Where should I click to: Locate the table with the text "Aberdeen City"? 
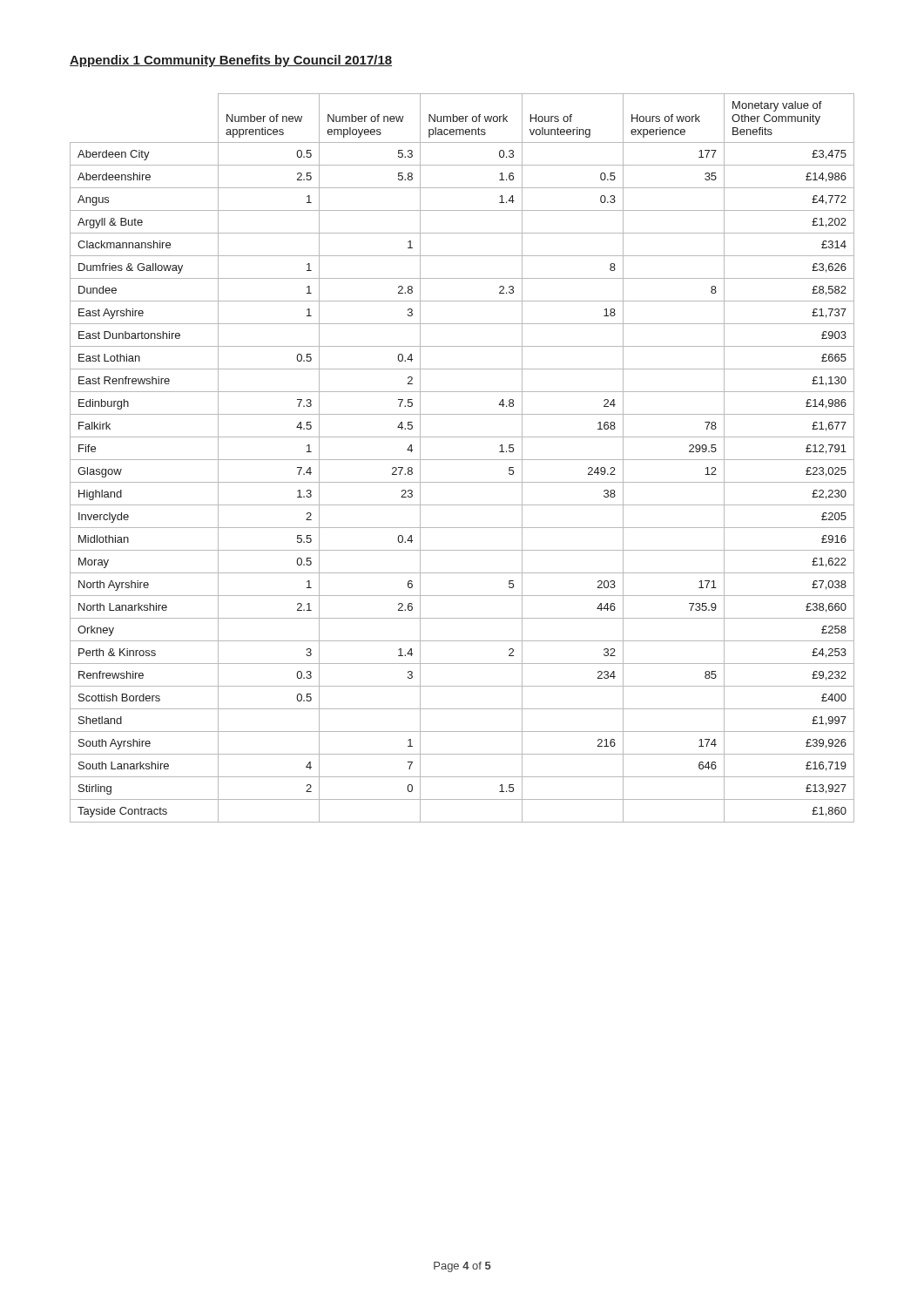(462, 458)
